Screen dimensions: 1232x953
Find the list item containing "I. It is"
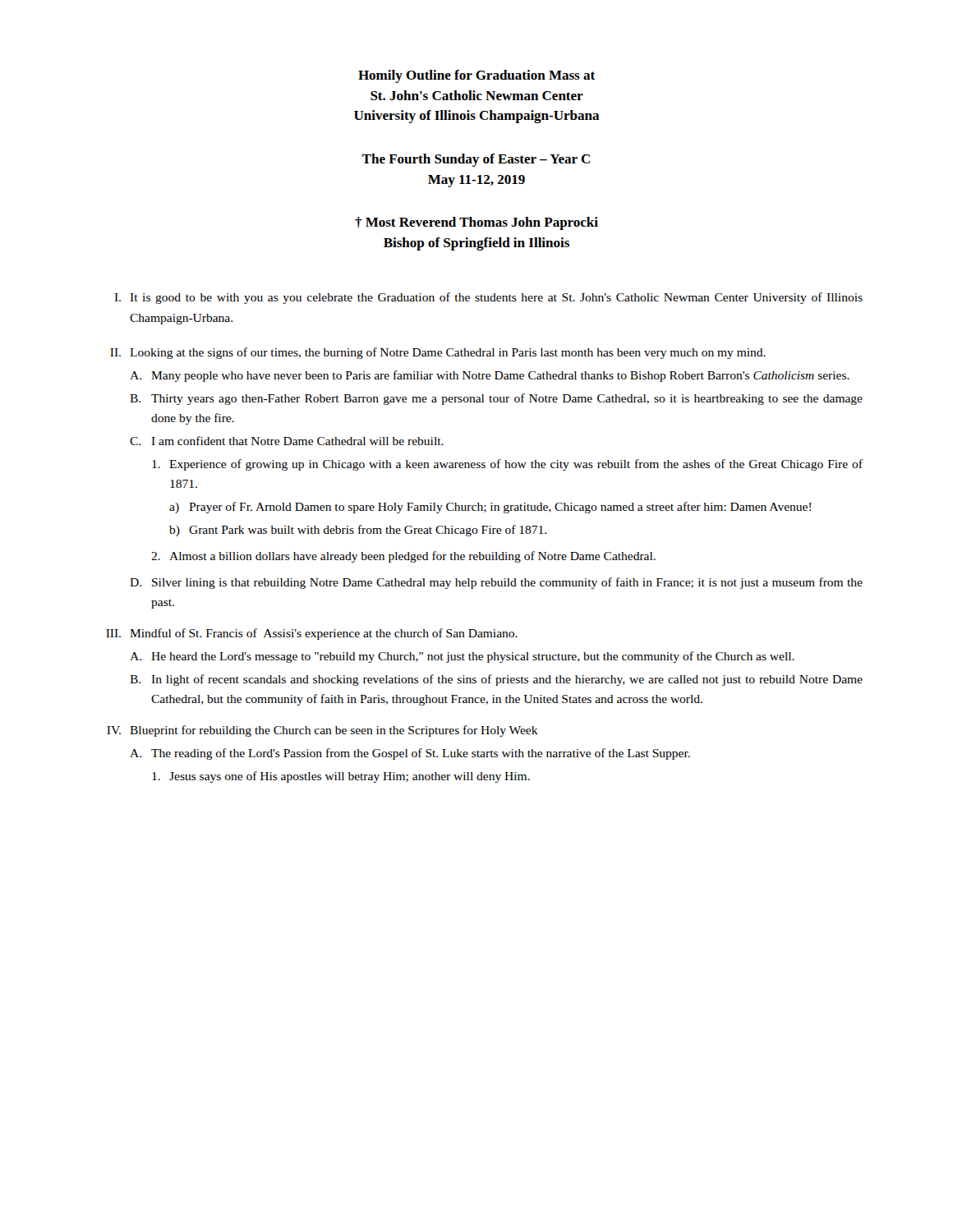pyautogui.click(x=476, y=308)
